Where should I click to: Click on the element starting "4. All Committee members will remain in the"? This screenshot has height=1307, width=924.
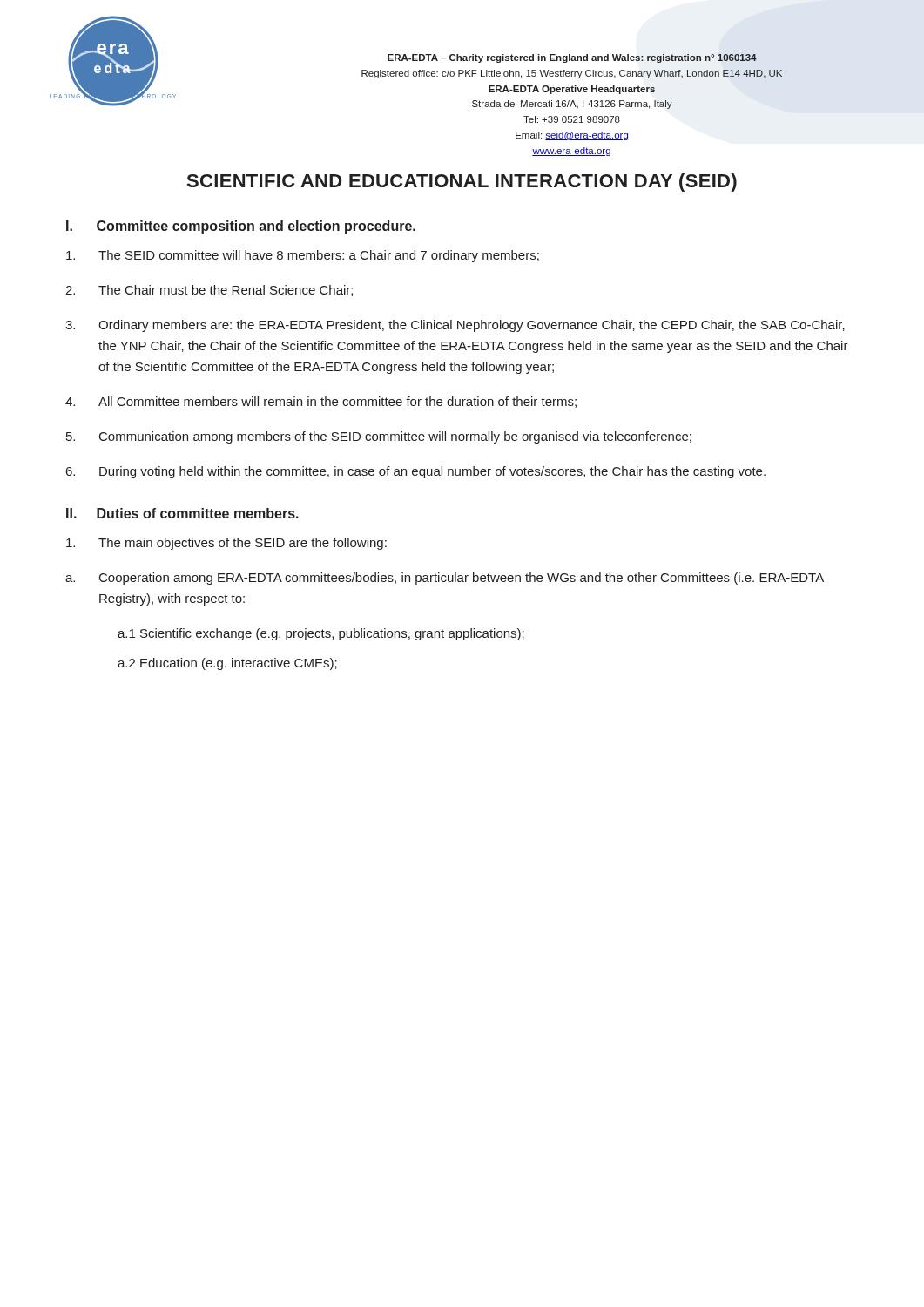click(462, 402)
